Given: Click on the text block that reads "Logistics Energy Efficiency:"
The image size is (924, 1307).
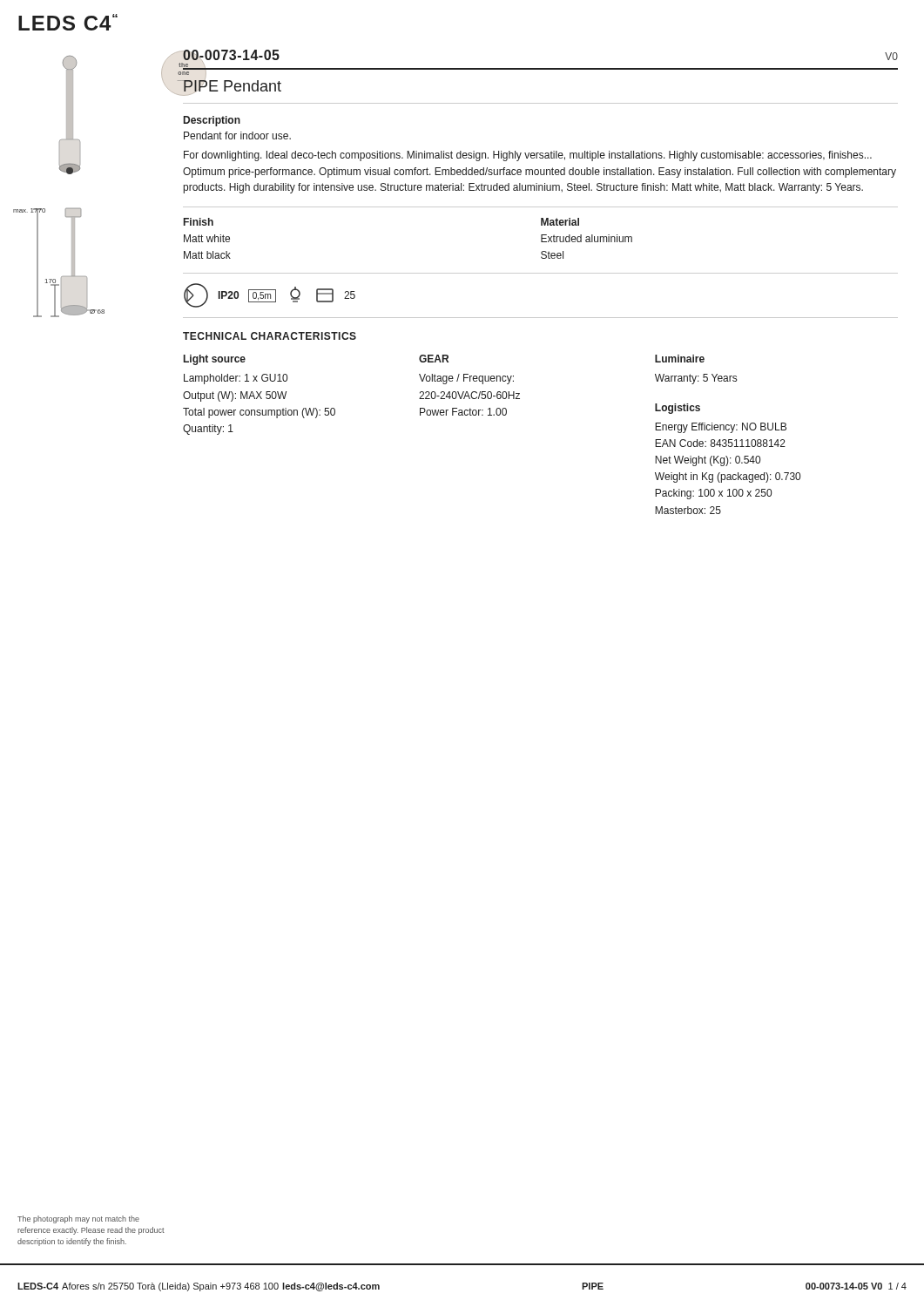Looking at the screenshot, I should 776,458.
